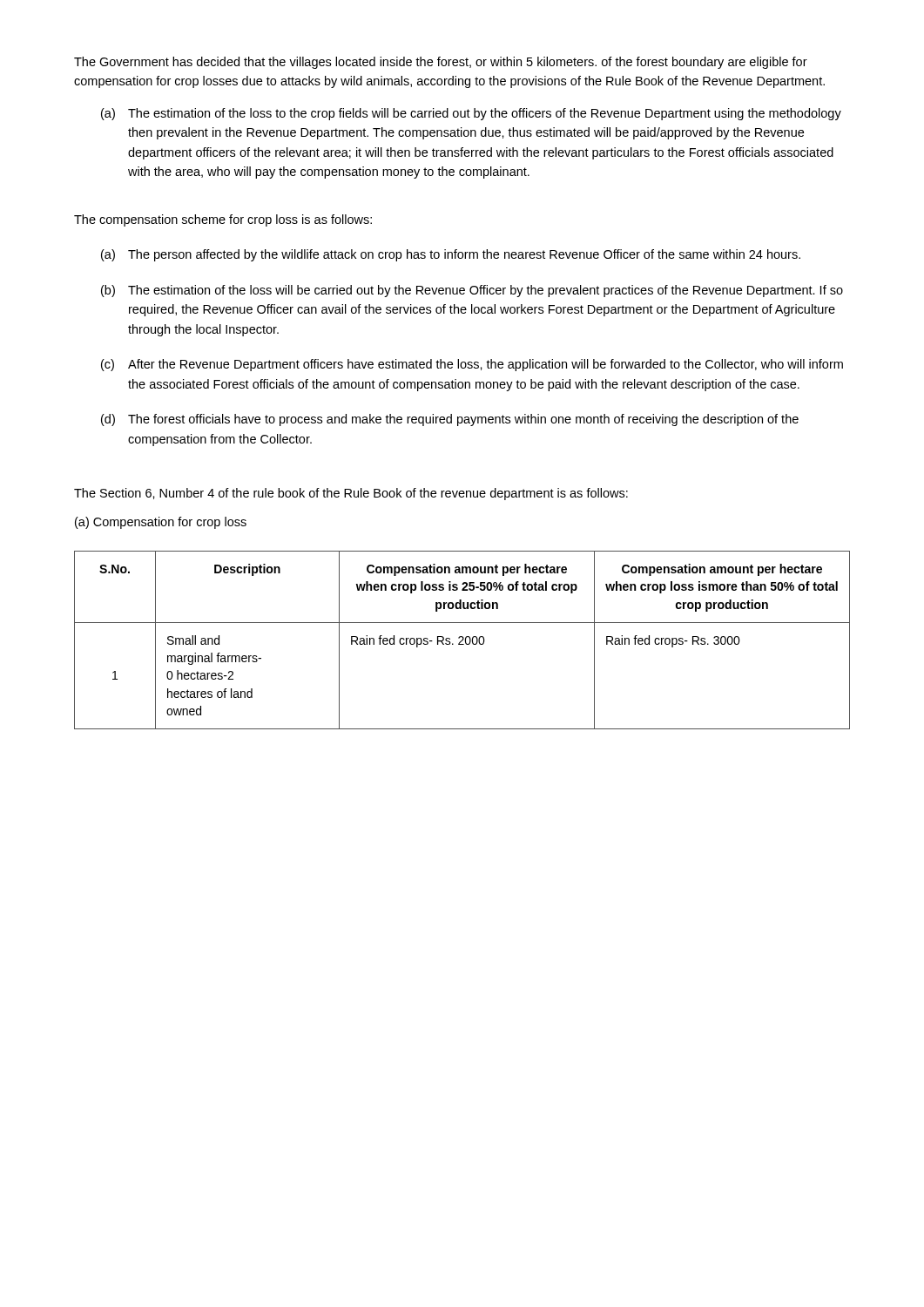Point to the block beginning "(a) Compensation for"
This screenshot has width=924, height=1307.
pos(160,521)
